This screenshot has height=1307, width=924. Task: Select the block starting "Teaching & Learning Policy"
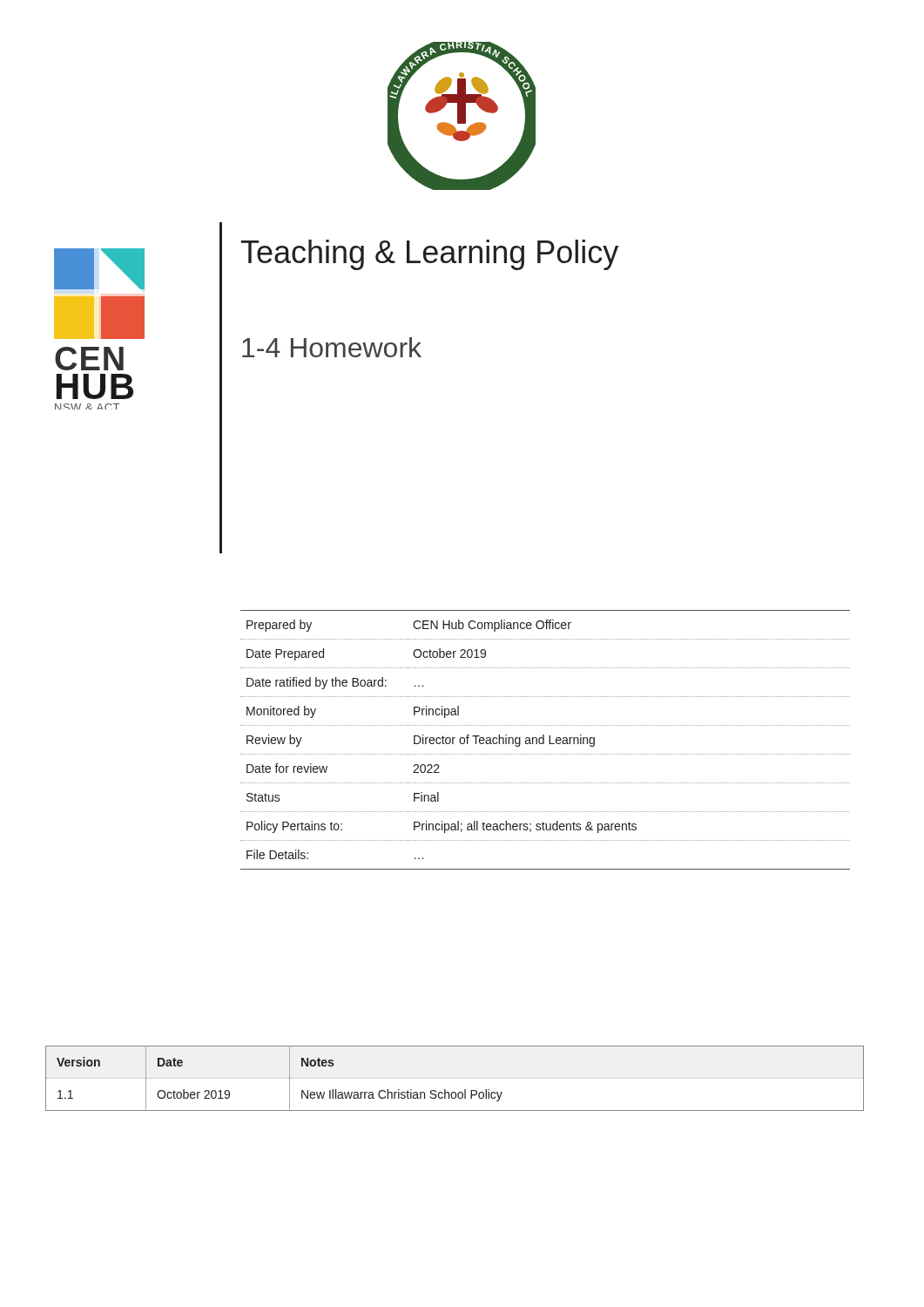point(429,252)
